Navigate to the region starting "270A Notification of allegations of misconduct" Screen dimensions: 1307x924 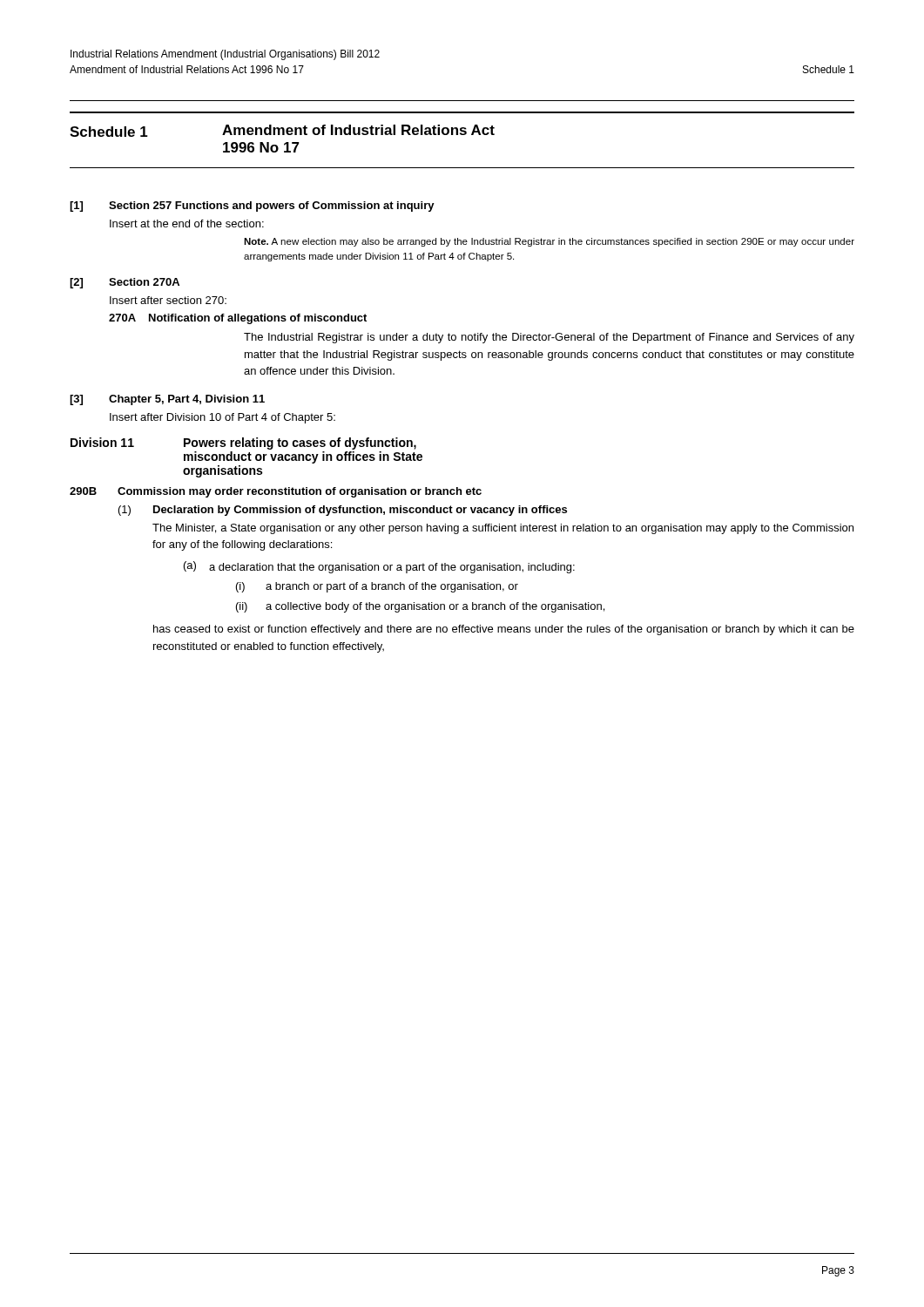tap(238, 318)
